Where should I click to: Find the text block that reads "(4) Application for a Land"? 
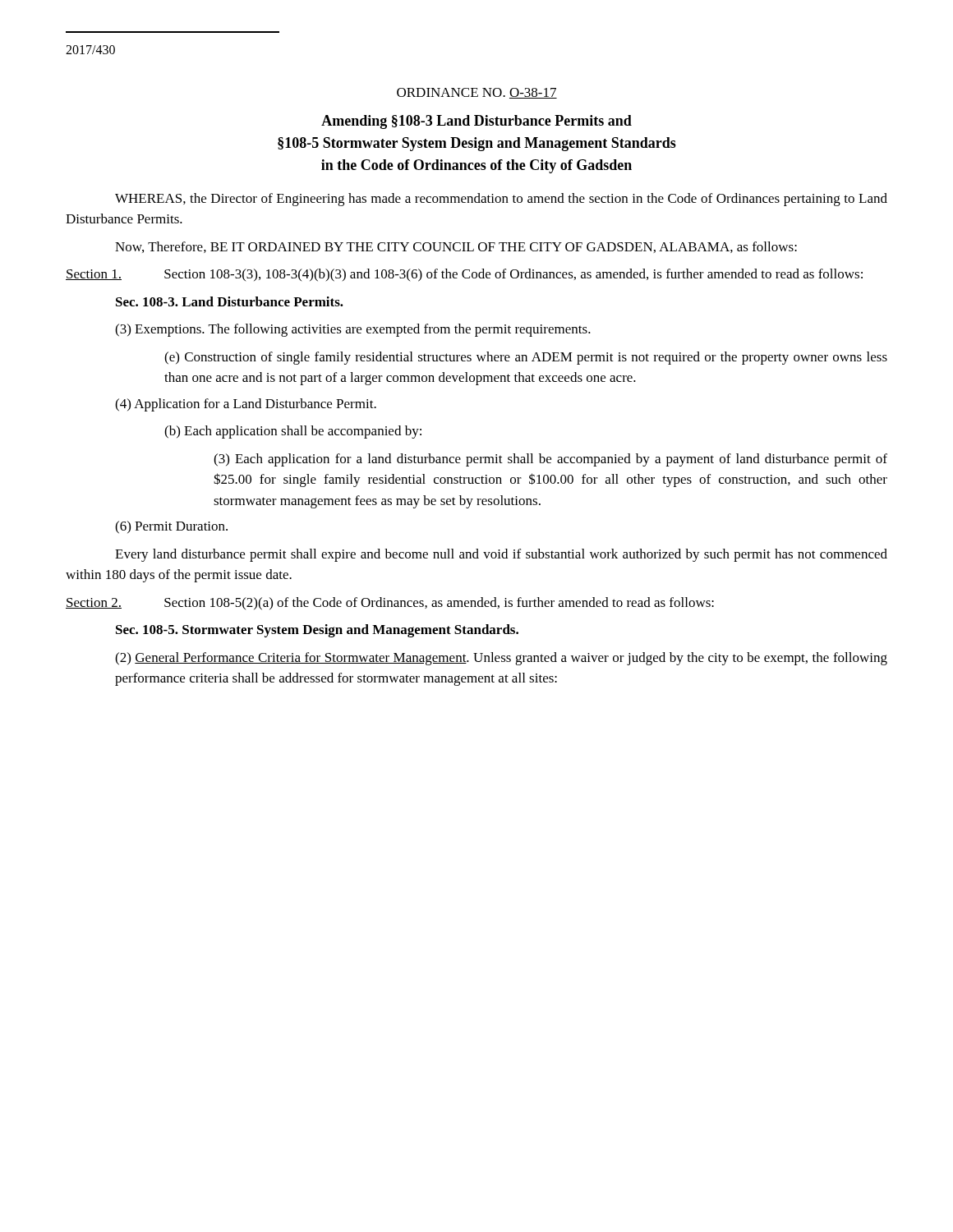click(246, 403)
